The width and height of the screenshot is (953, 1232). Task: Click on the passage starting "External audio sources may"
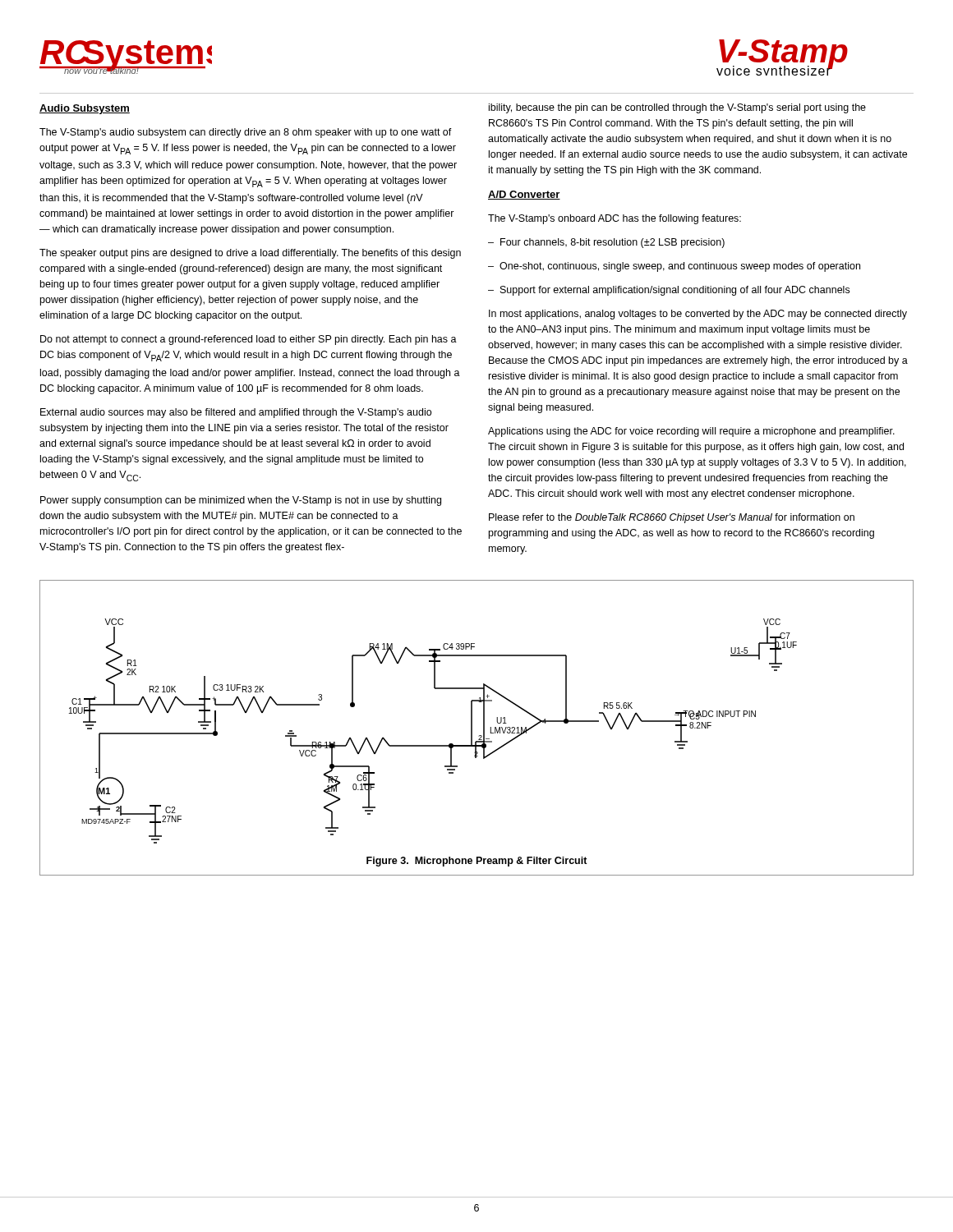252,445
